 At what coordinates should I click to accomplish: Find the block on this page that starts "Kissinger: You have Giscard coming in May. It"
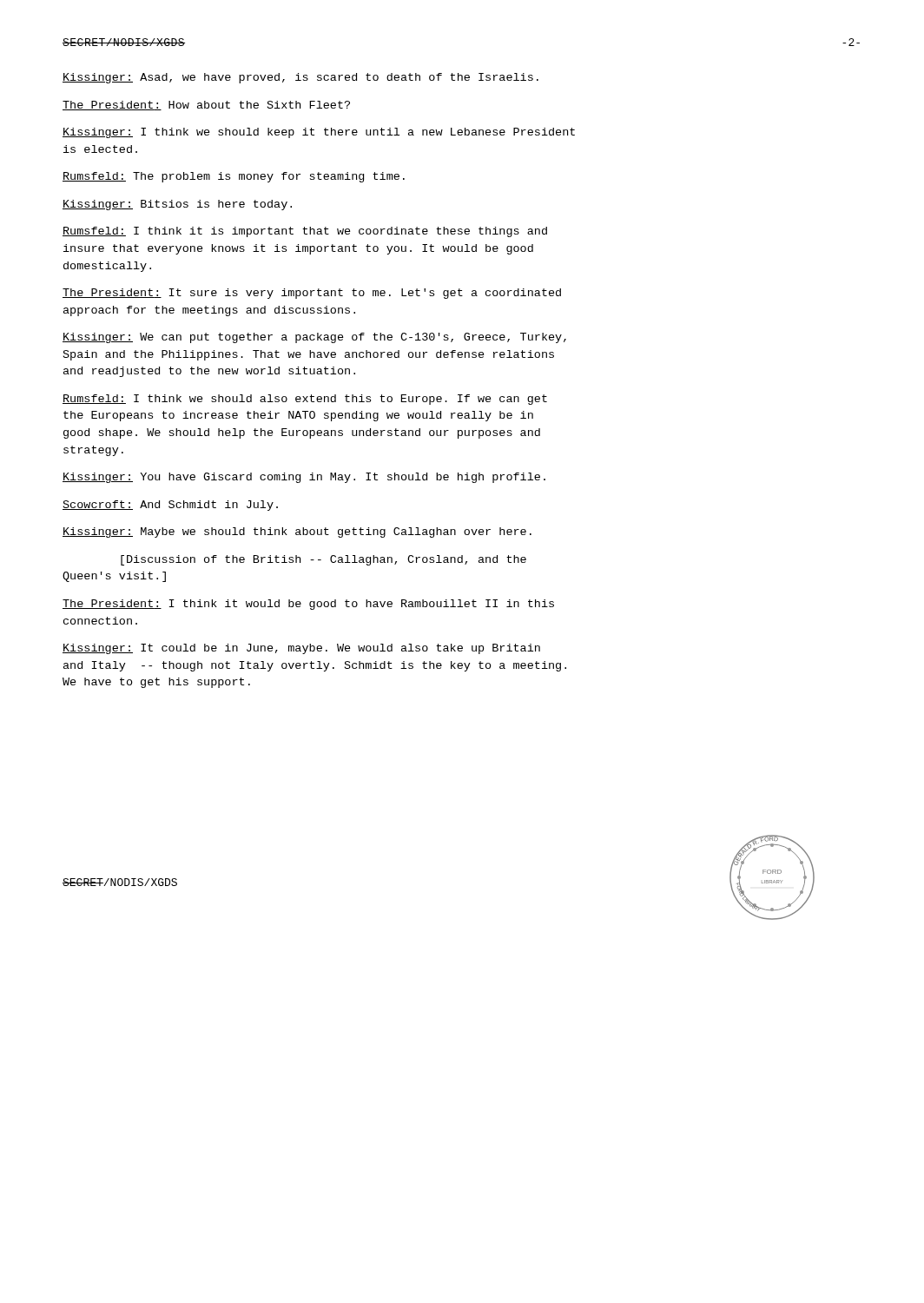click(305, 477)
